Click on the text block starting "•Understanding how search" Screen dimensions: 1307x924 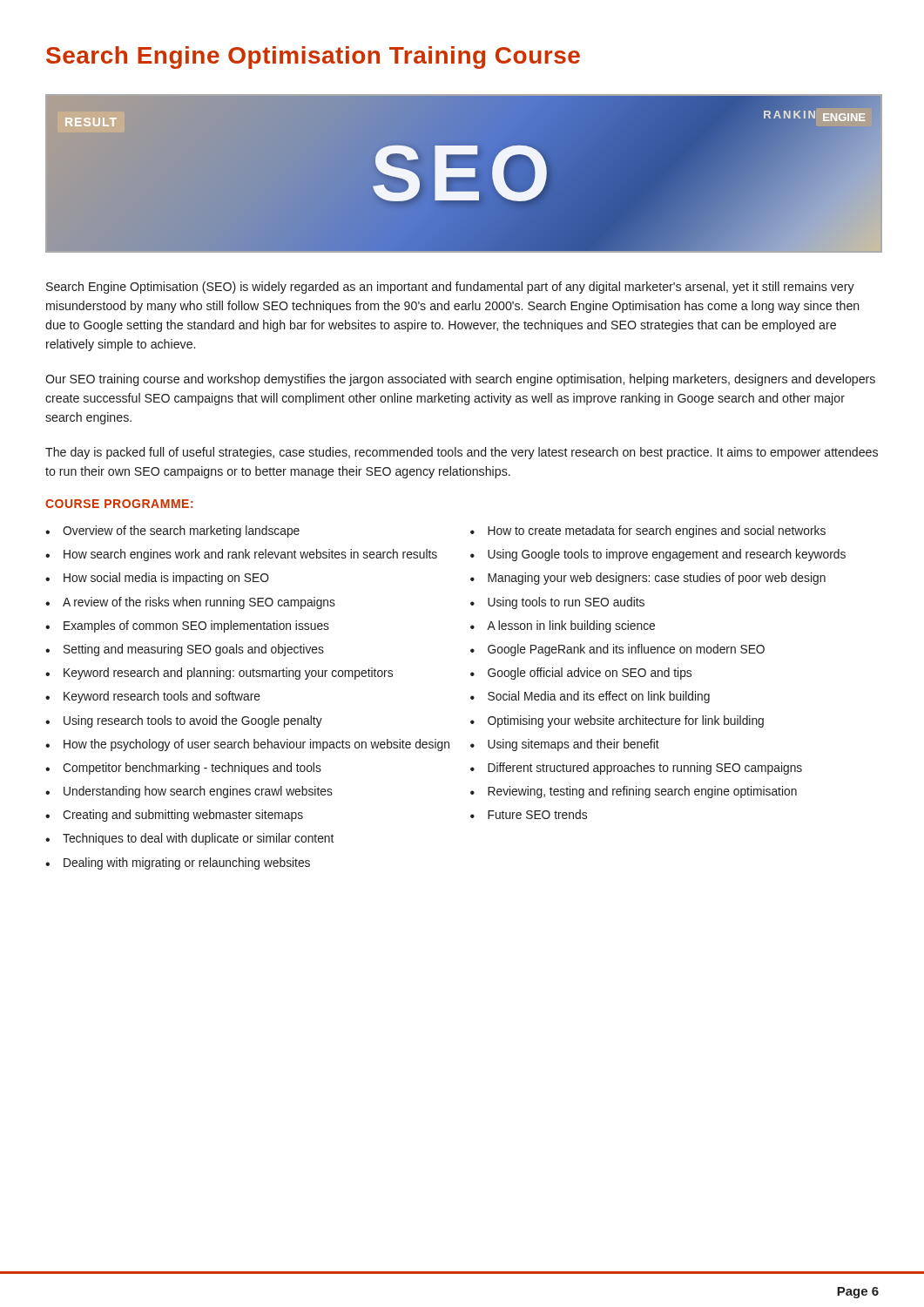[x=250, y=792]
